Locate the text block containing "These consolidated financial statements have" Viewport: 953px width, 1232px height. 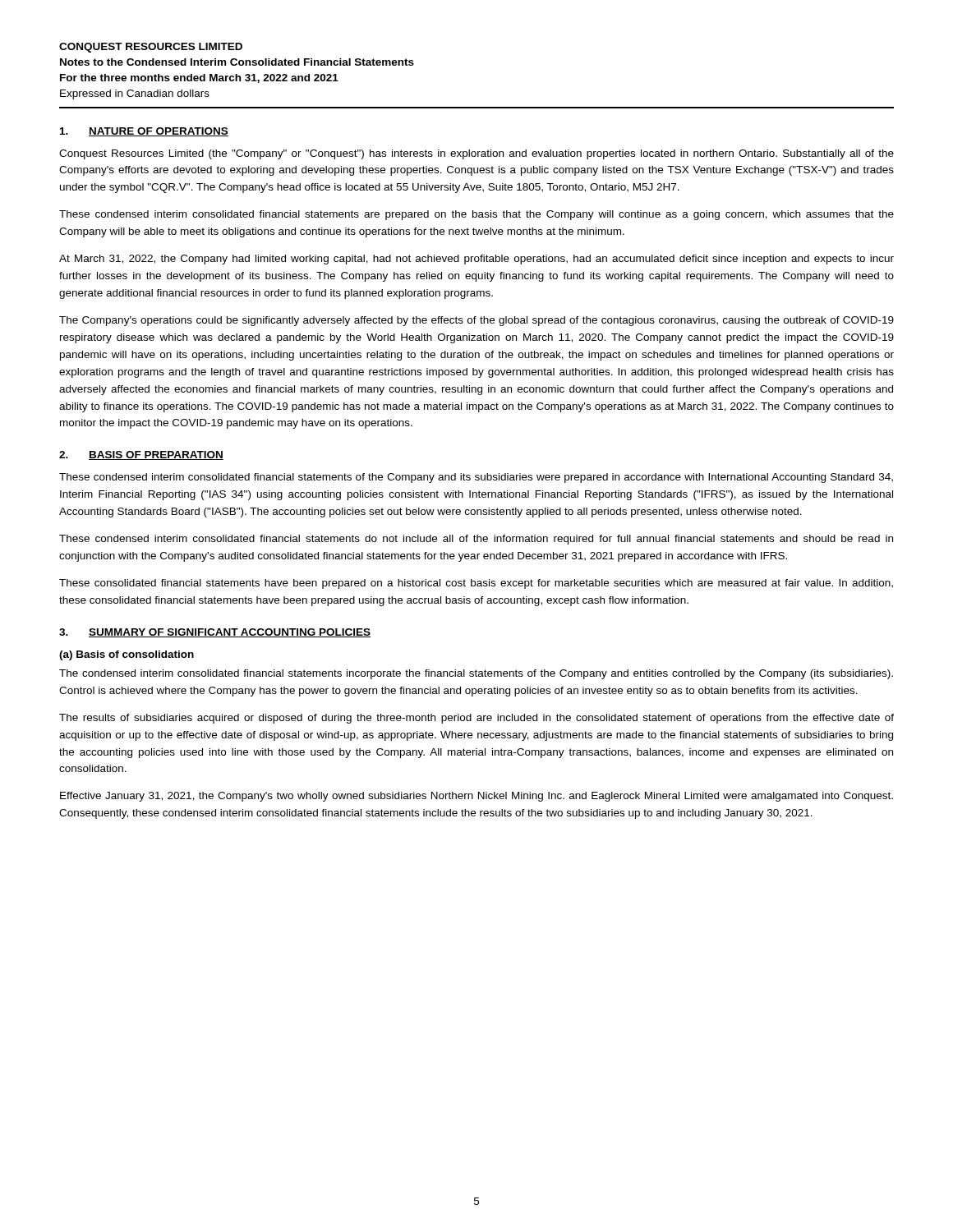click(x=476, y=591)
